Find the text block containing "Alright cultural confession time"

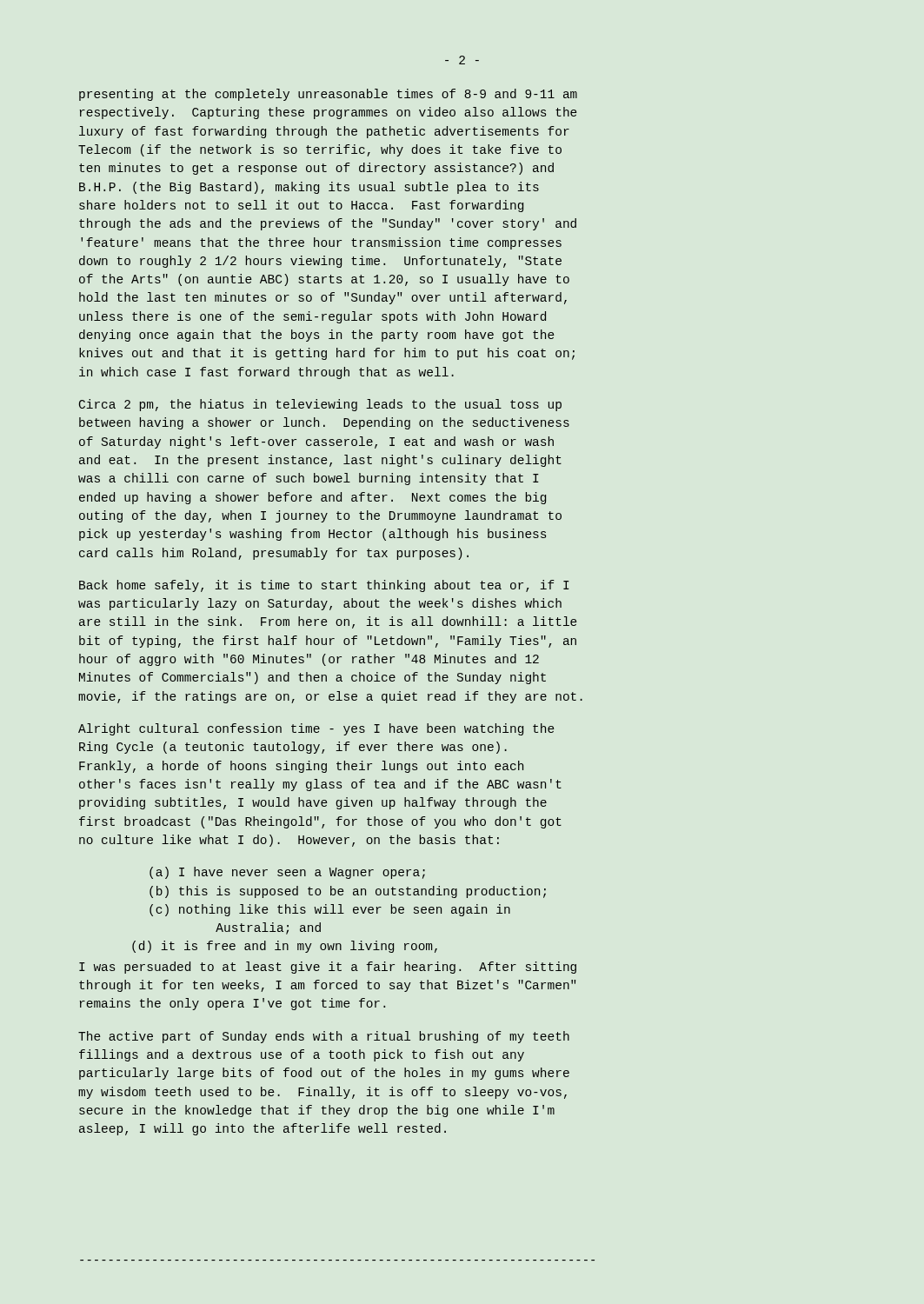pos(320,785)
